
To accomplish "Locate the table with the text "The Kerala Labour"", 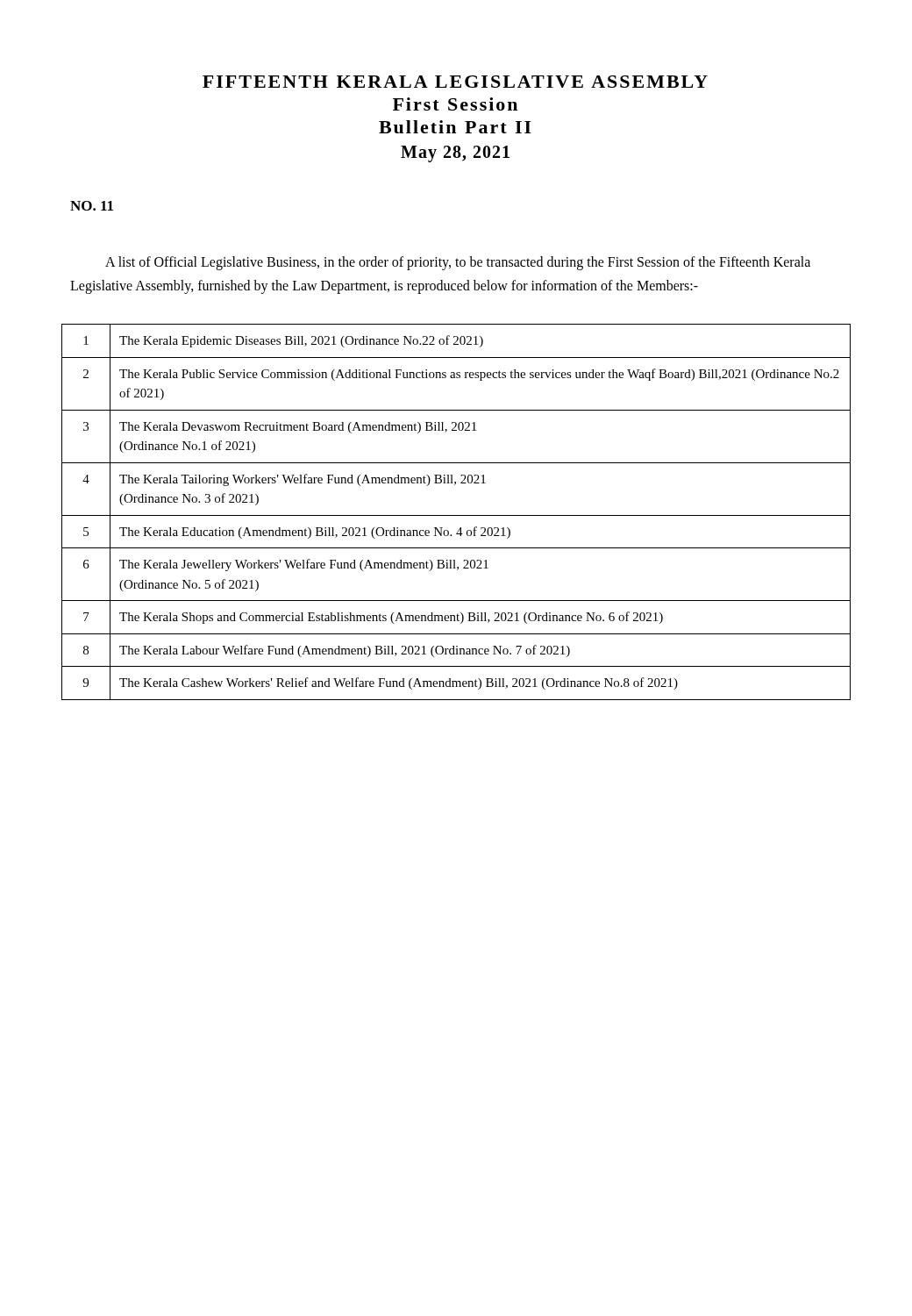I will click(456, 512).
